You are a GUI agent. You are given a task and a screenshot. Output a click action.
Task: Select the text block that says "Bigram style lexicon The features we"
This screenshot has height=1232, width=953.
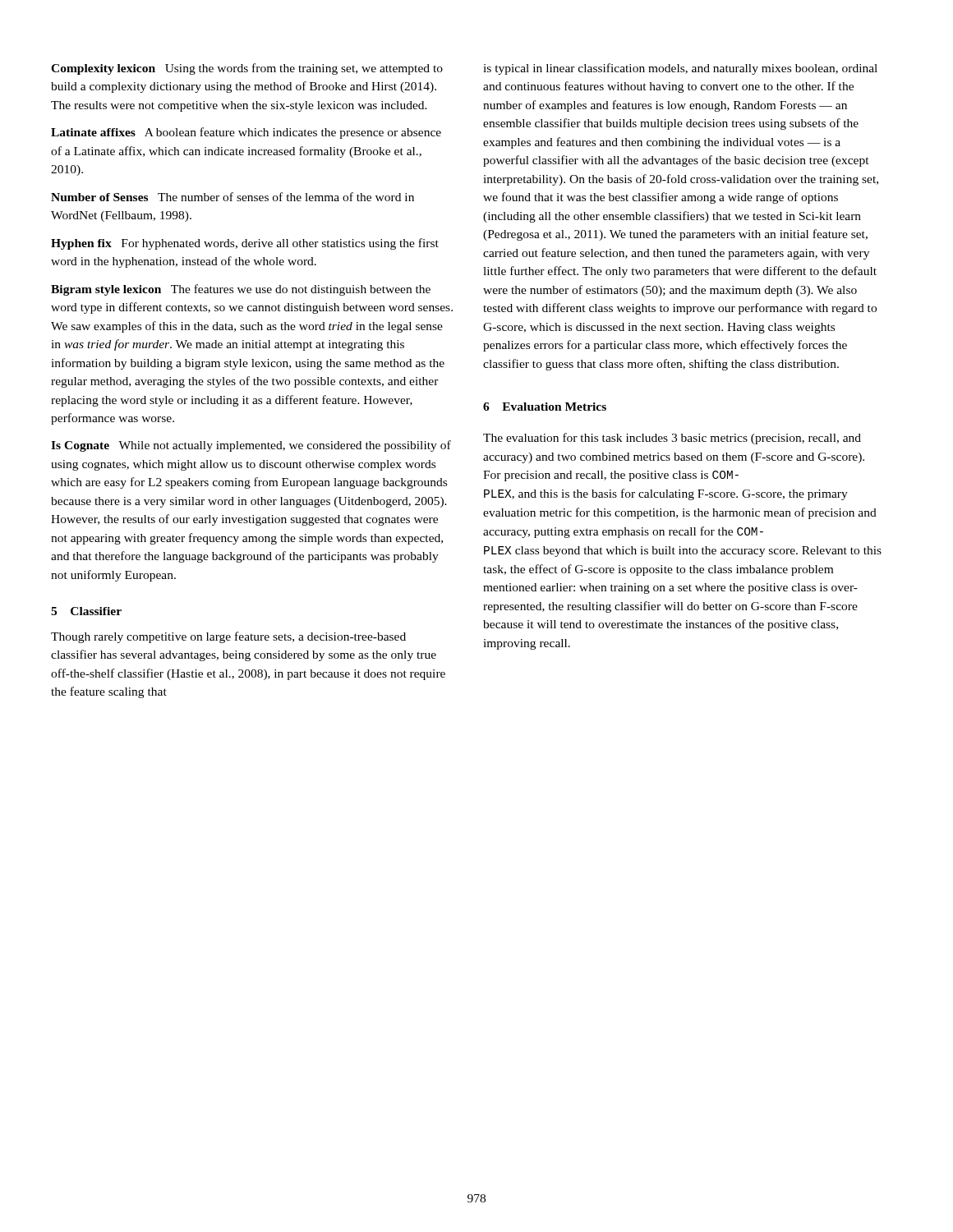click(252, 353)
